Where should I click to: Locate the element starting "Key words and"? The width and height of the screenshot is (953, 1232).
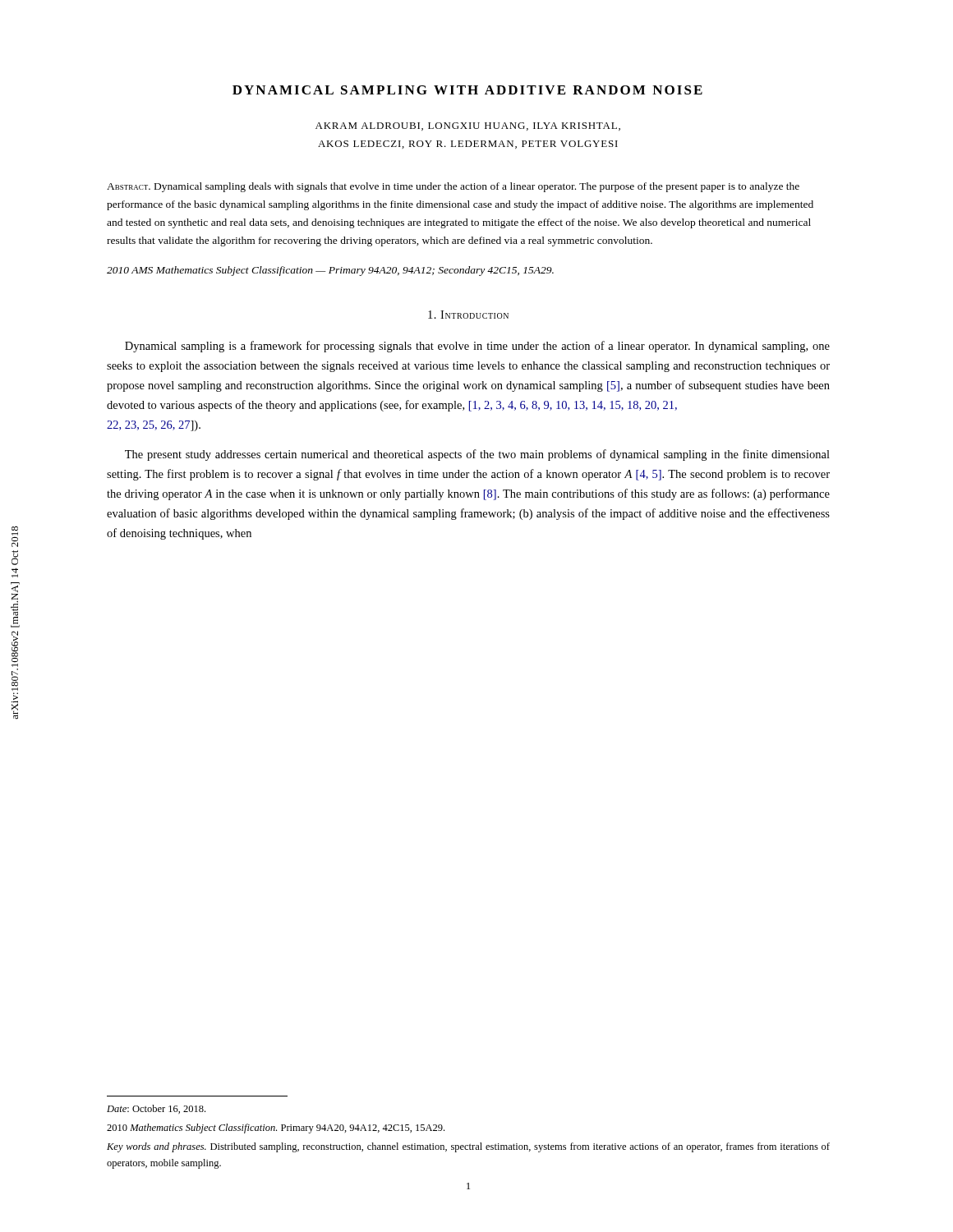pyautogui.click(x=468, y=1155)
